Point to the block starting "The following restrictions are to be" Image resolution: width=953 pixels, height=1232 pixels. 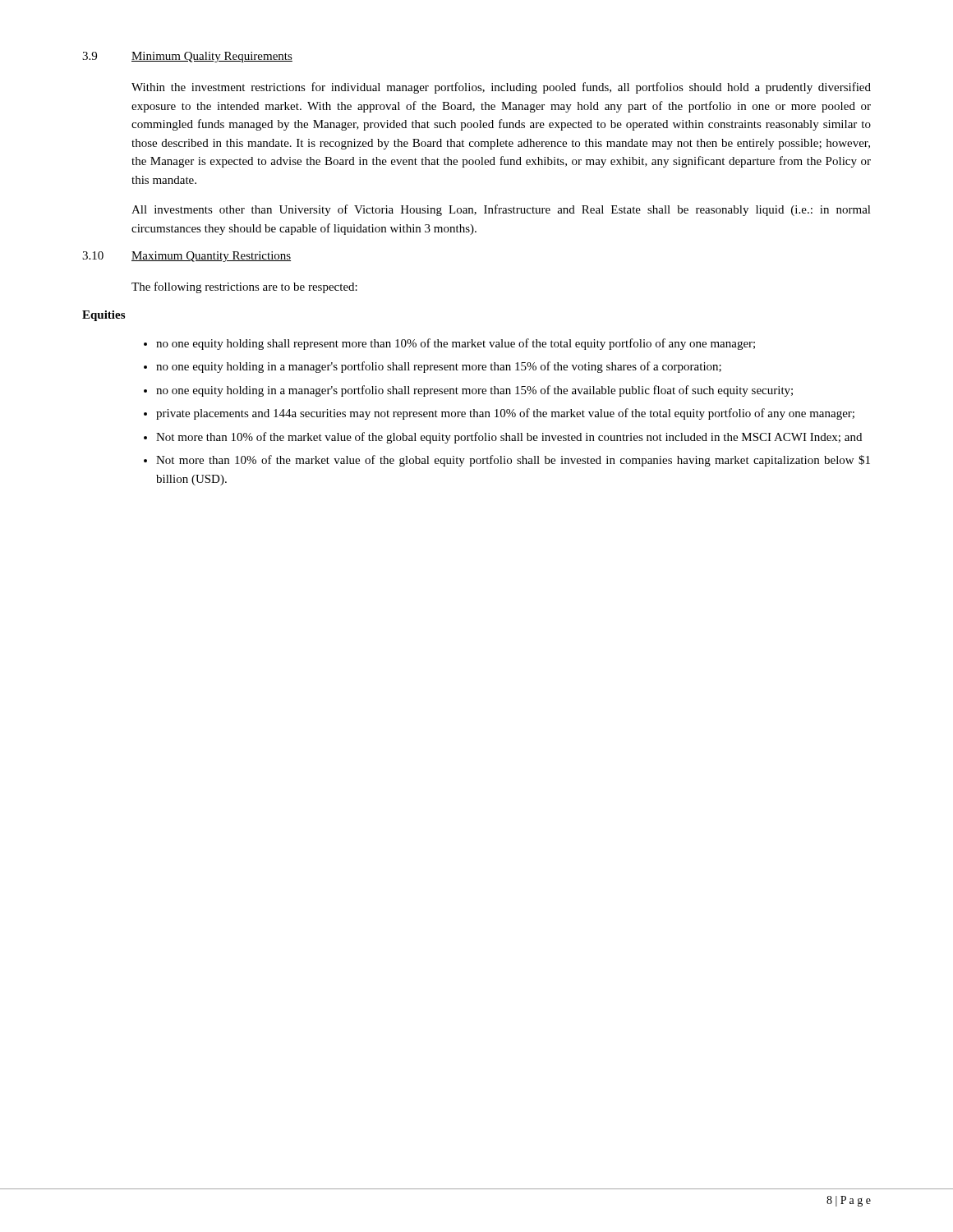(245, 287)
